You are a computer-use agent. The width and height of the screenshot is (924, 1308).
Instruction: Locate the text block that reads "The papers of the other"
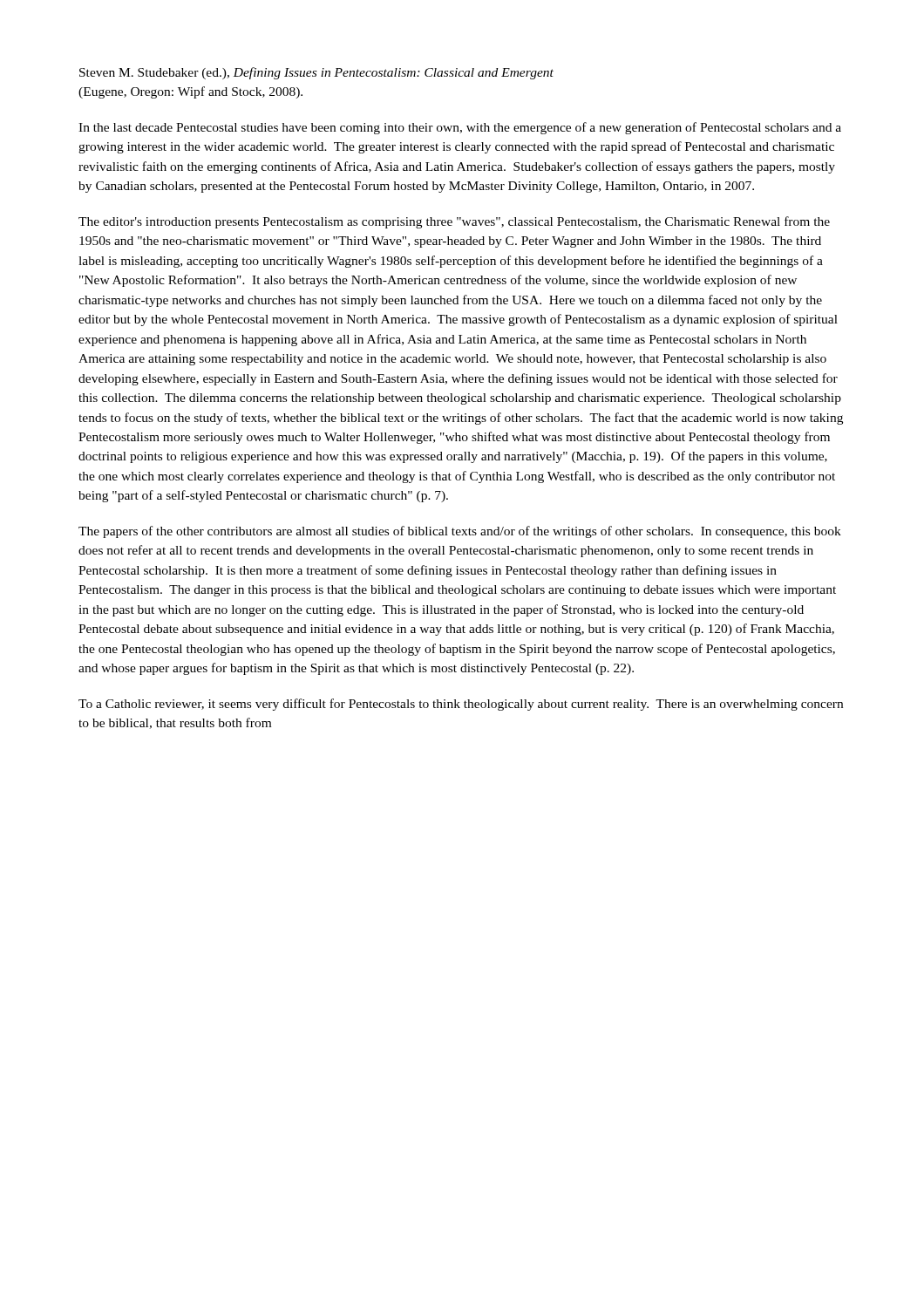(460, 599)
